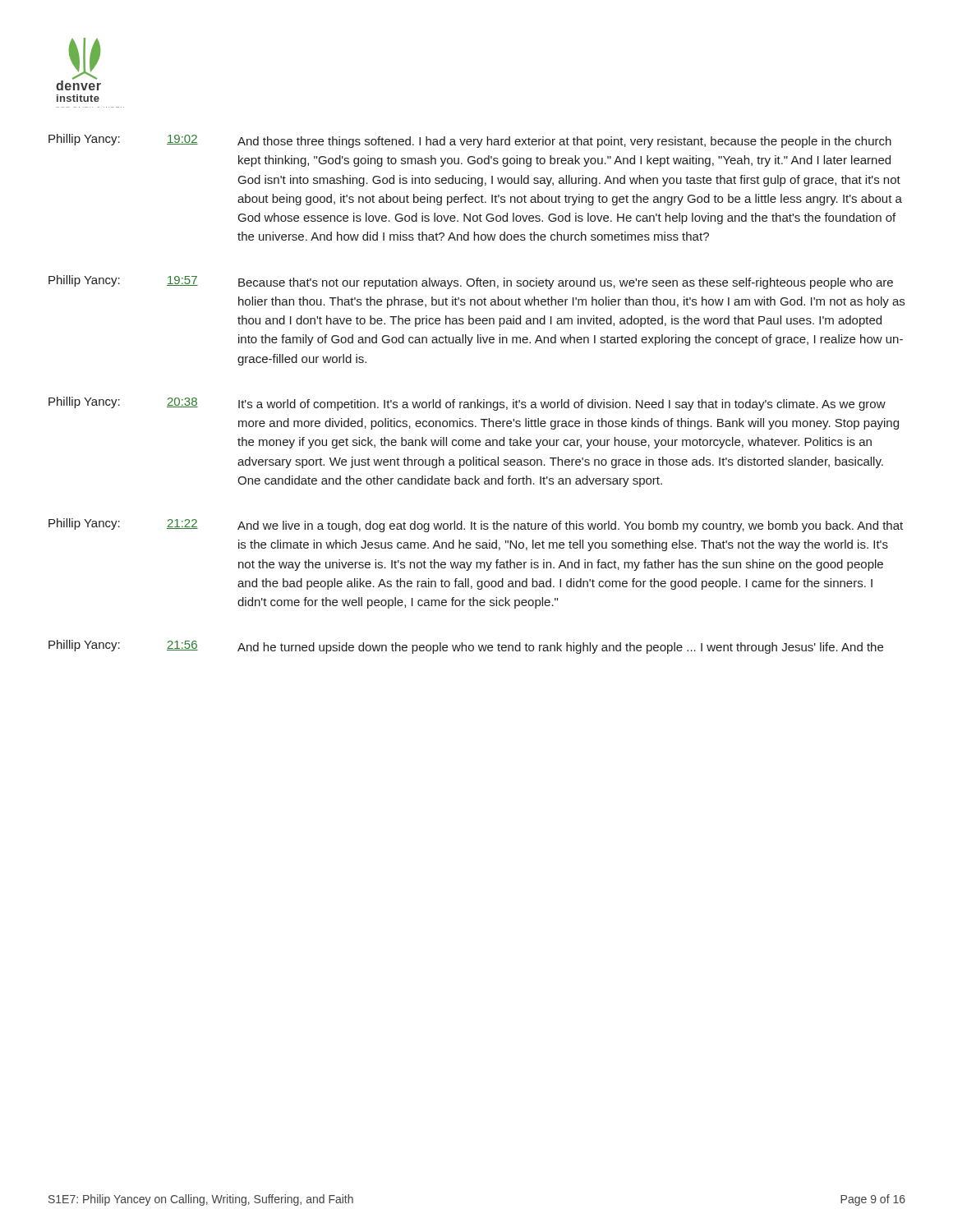Click on the text block containing "Phillip Yancy: 20:38 It's a world of"
The height and width of the screenshot is (1232, 953).
(x=476, y=442)
